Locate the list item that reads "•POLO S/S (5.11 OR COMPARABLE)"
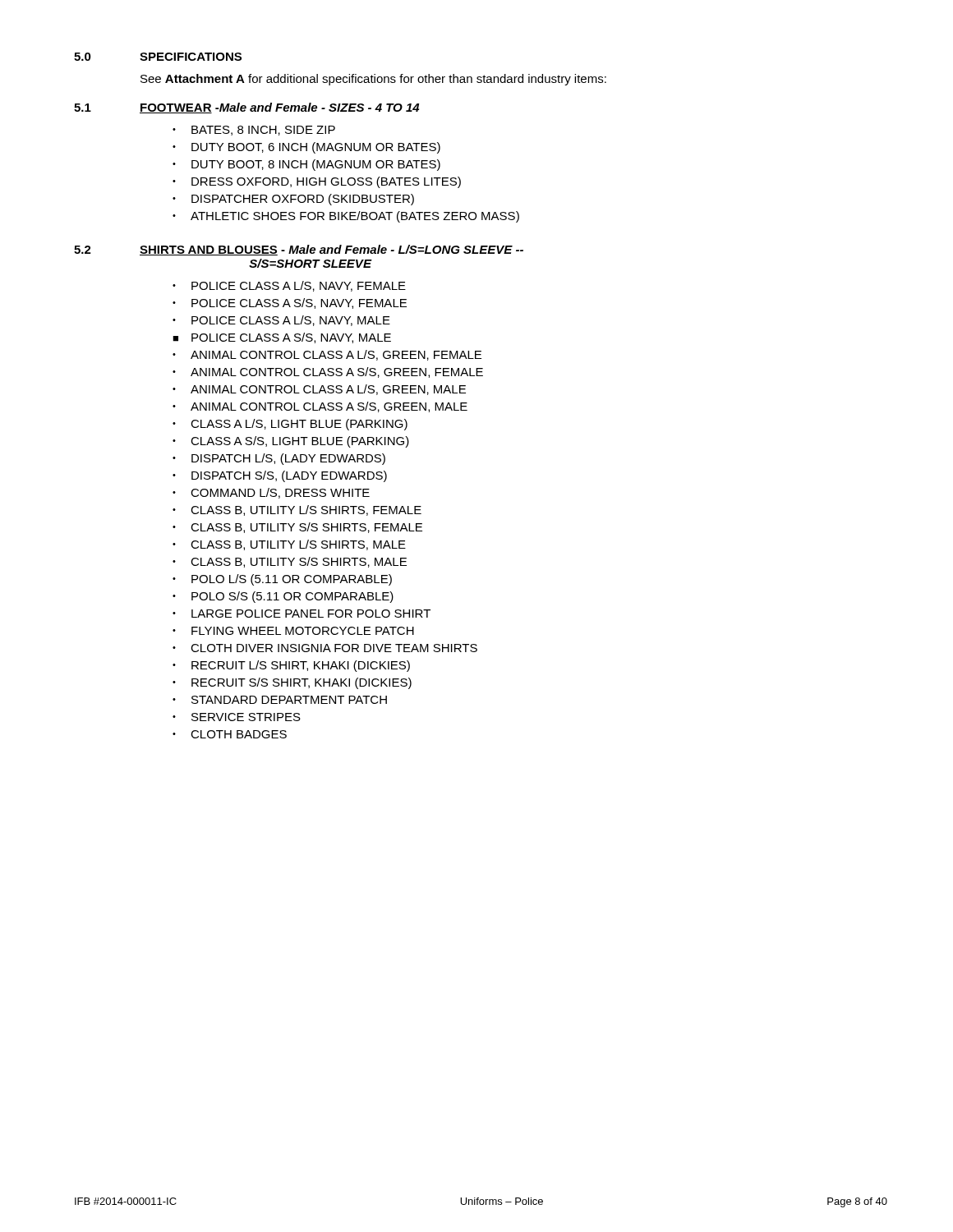This screenshot has width=953, height=1232. (x=283, y=597)
